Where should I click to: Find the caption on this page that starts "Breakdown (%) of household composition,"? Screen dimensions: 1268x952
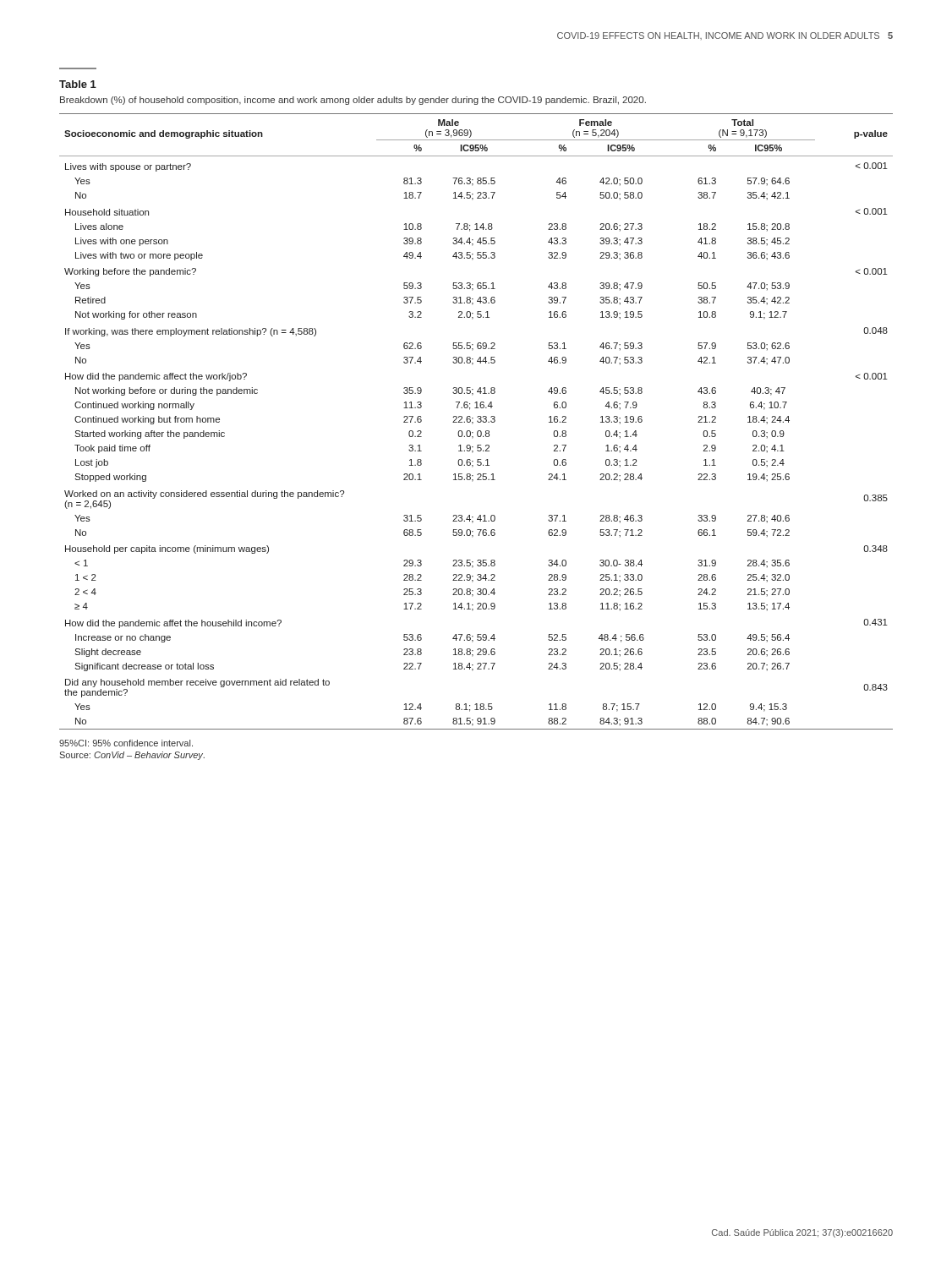click(353, 100)
